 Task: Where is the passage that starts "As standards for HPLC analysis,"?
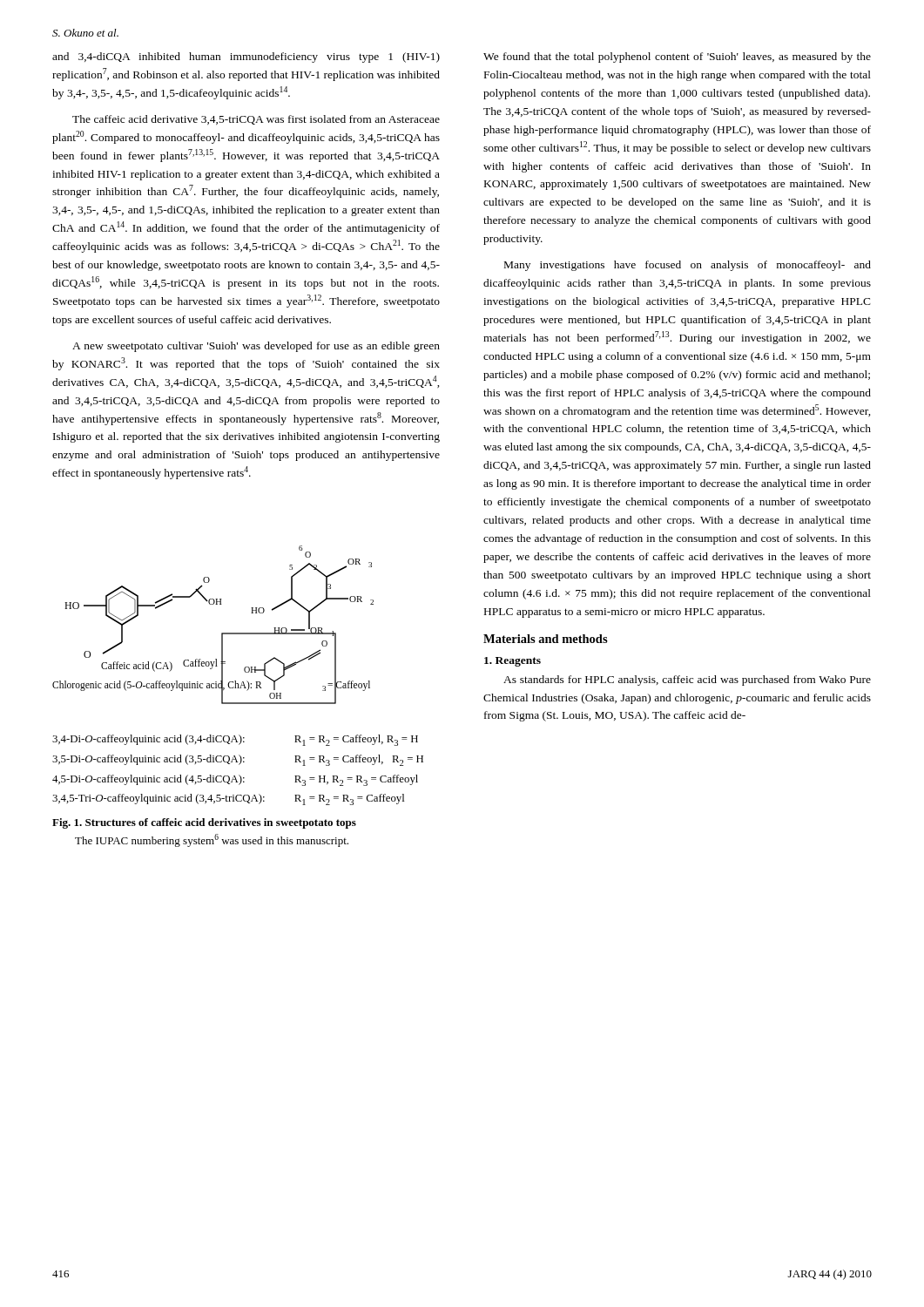pos(677,698)
